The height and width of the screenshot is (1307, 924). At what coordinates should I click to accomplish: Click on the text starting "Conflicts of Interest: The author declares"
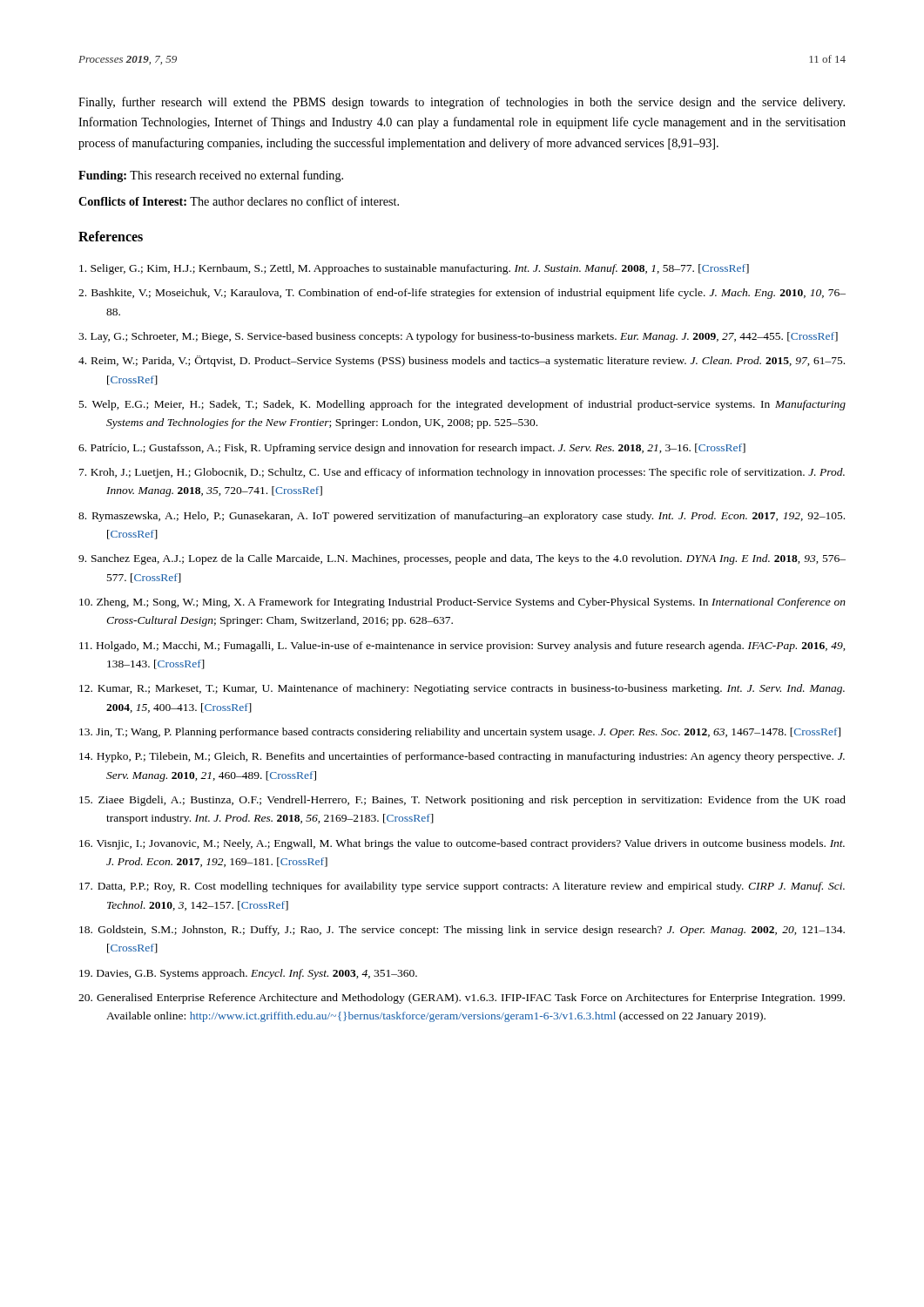[x=239, y=201]
